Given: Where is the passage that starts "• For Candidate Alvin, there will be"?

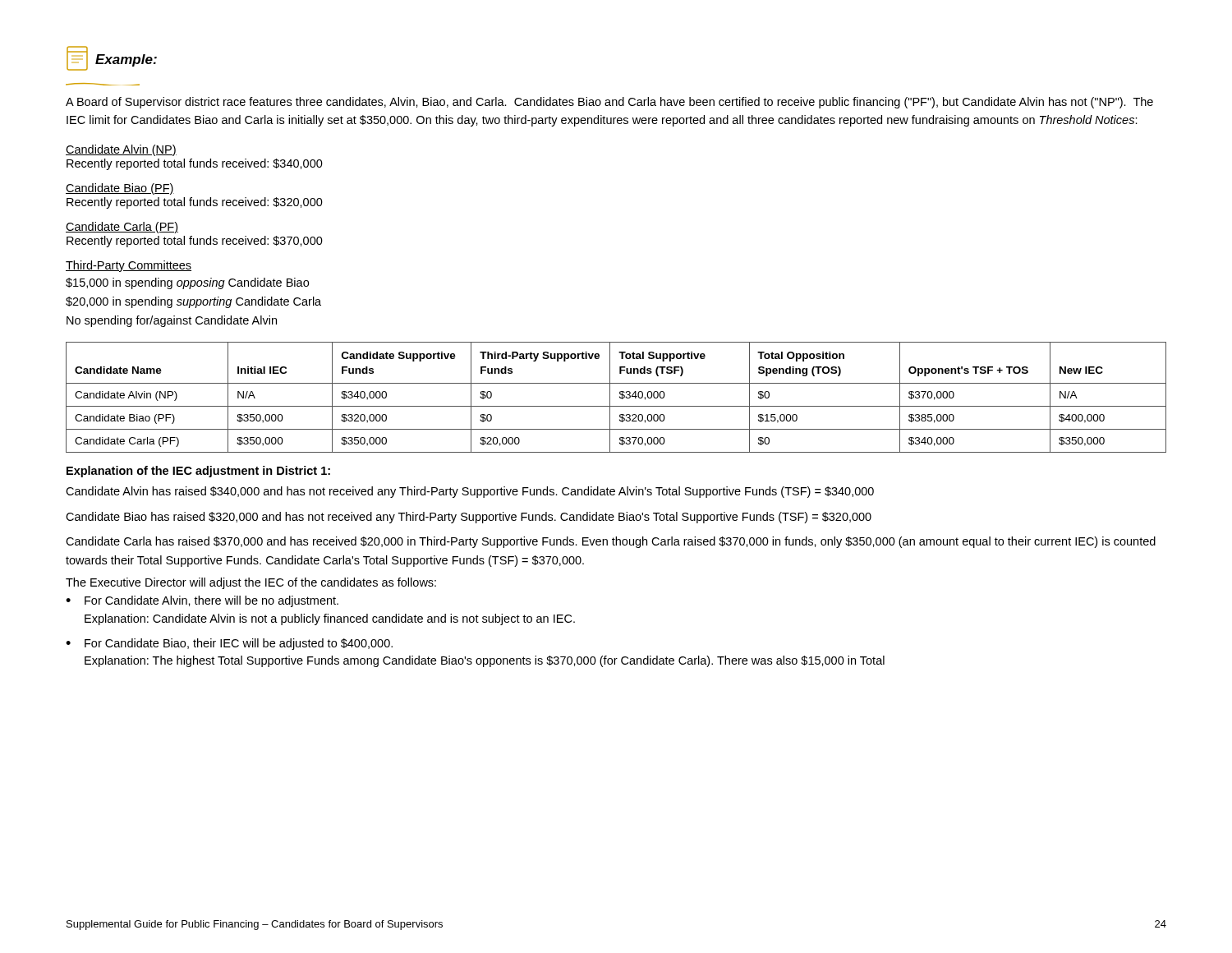Looking at the screenshot, I should pos(202,601).
